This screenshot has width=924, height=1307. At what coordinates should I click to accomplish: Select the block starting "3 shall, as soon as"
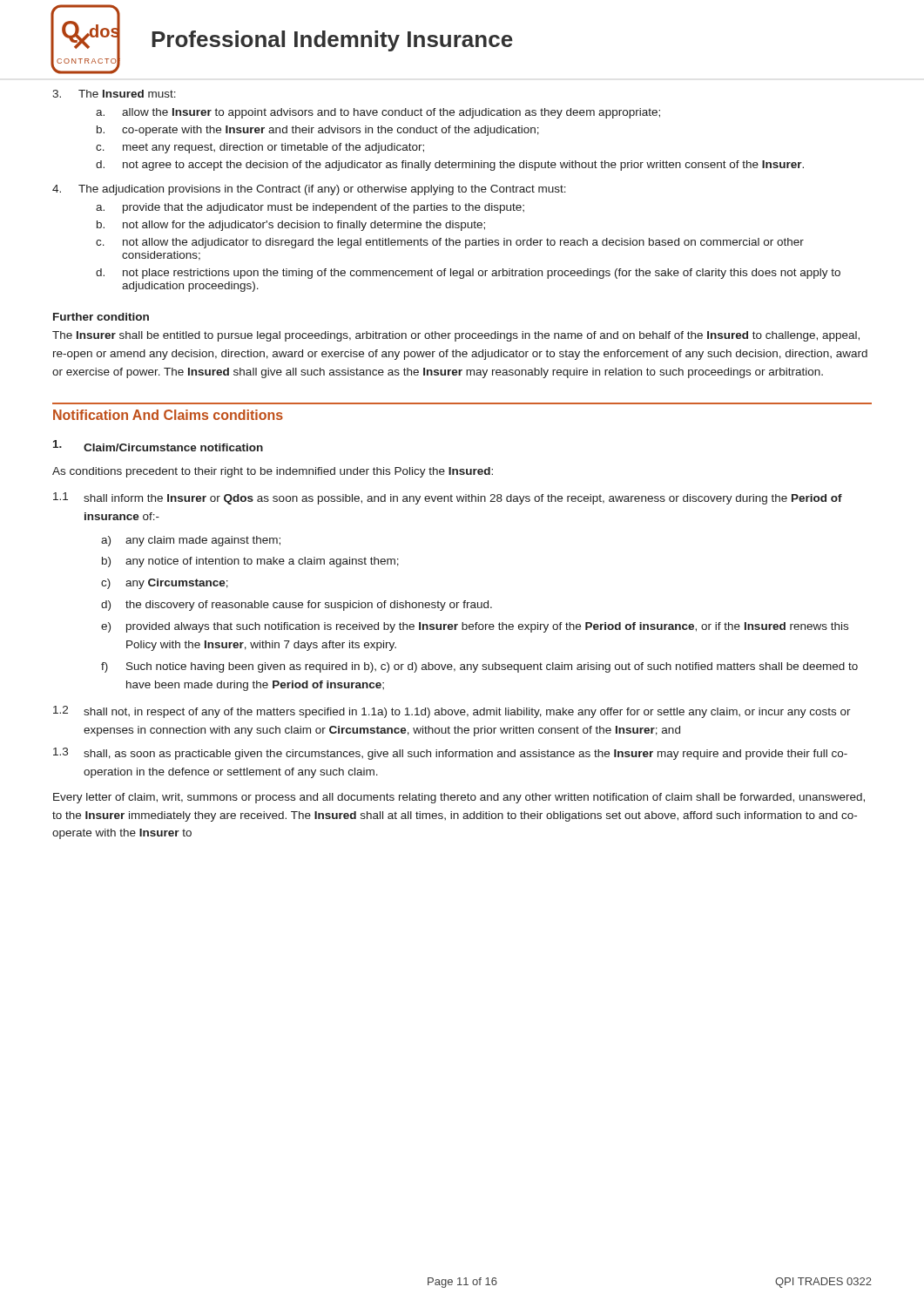click(x=462, y=763)
